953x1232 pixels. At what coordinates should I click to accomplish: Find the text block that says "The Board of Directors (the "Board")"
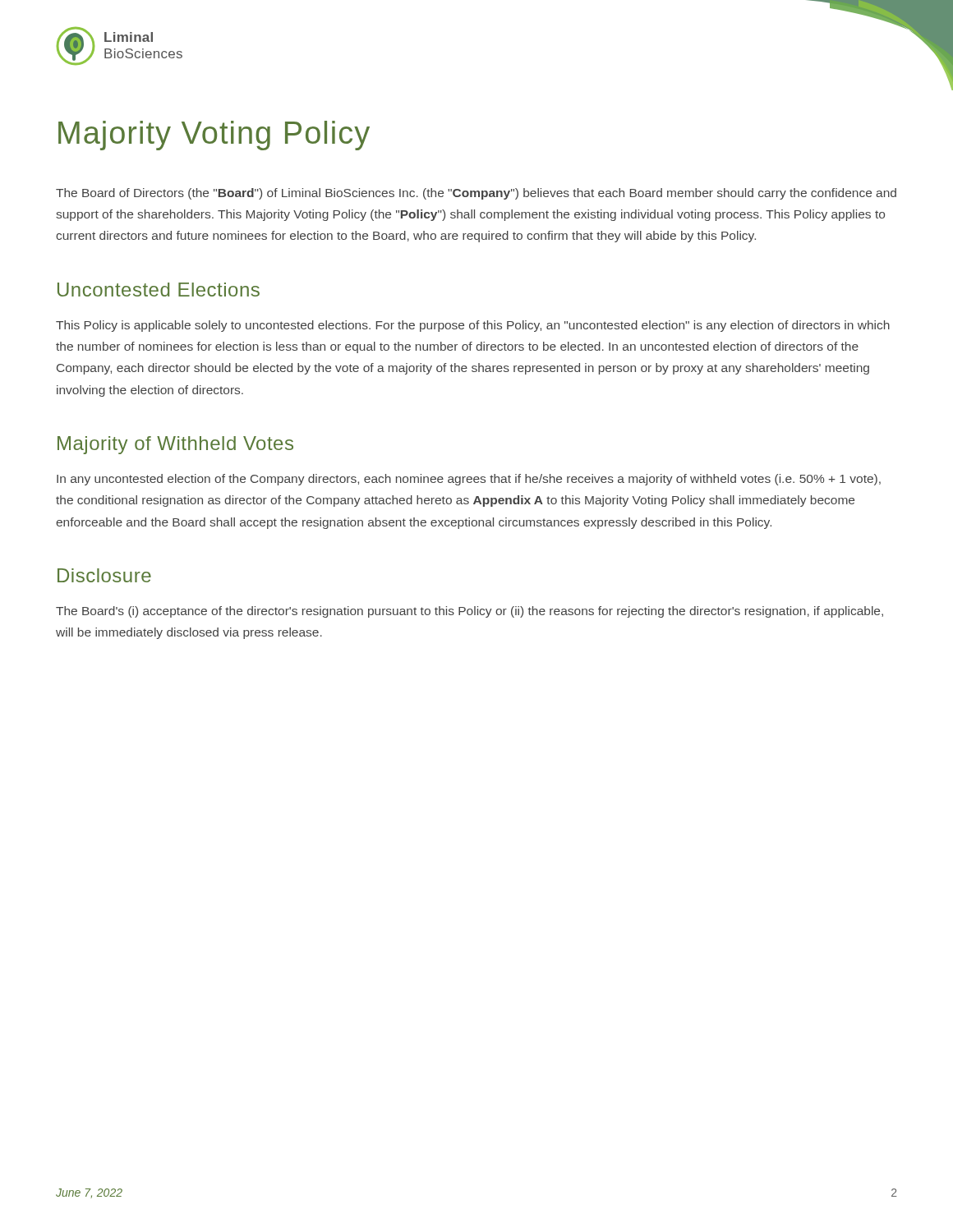[x=476, y=214]
